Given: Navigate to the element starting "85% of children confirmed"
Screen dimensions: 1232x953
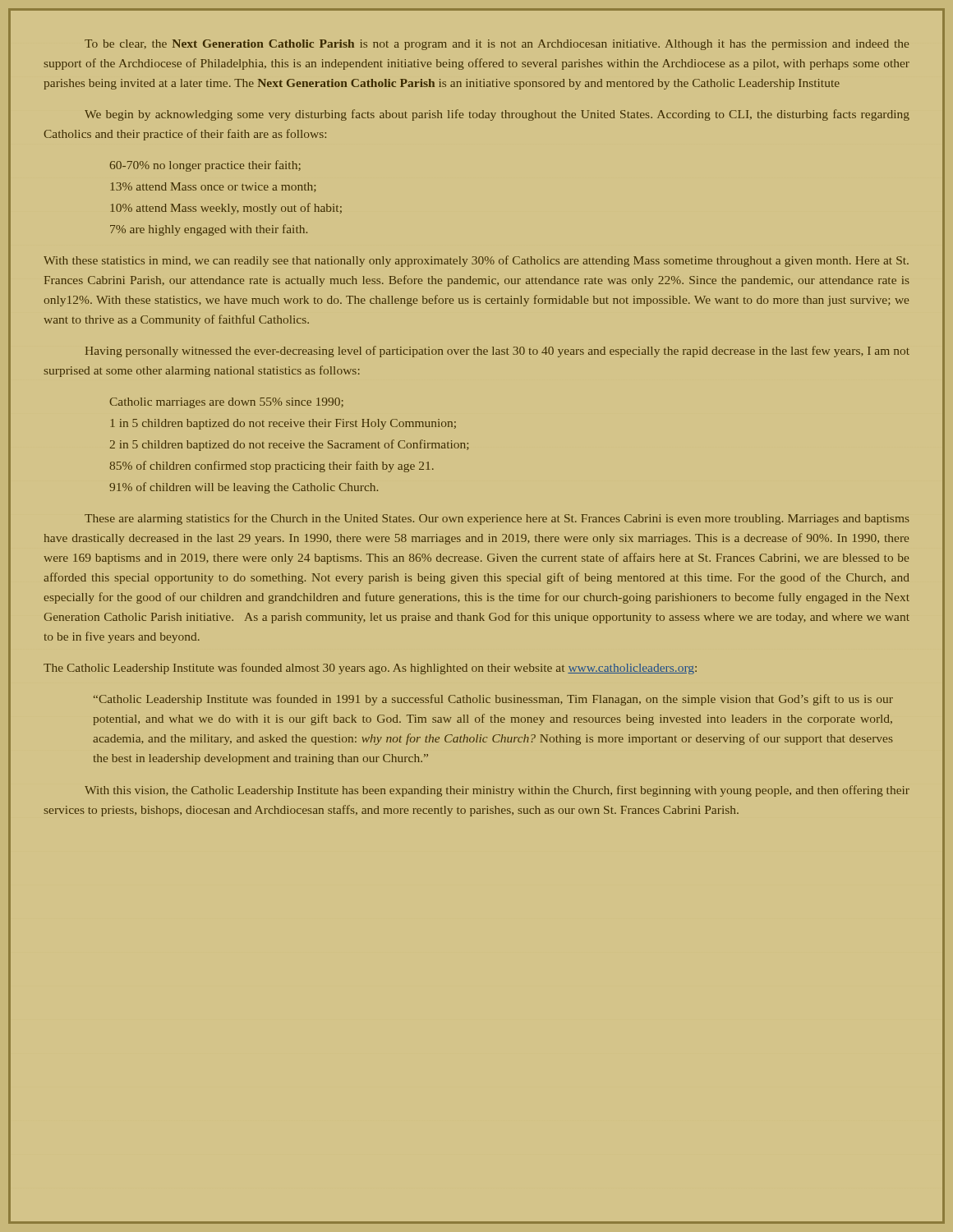Looking at the screenshot, I should (x=272, y=466).
